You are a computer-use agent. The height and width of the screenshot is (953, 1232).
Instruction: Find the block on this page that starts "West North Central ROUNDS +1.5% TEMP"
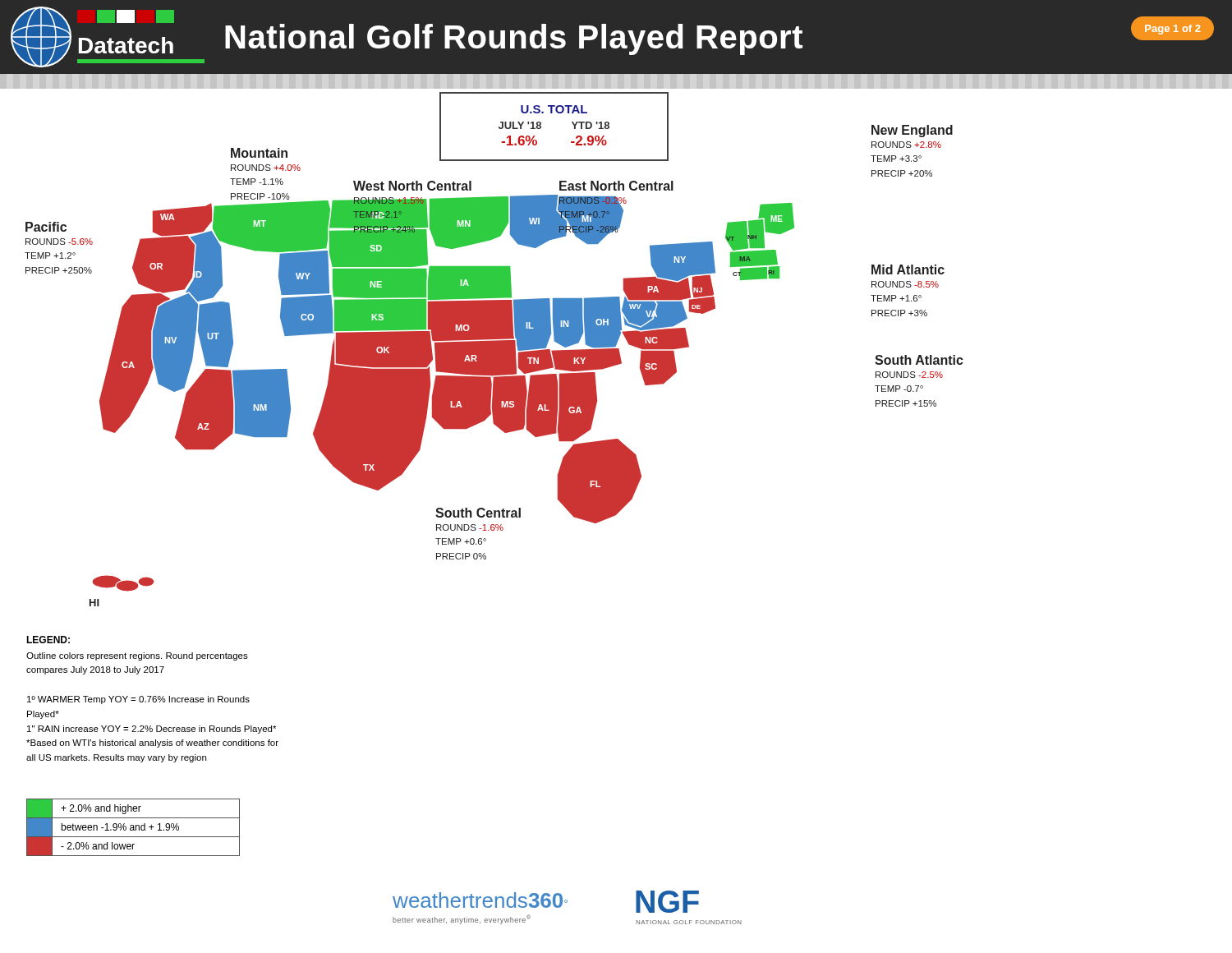[x=413, y=208]
